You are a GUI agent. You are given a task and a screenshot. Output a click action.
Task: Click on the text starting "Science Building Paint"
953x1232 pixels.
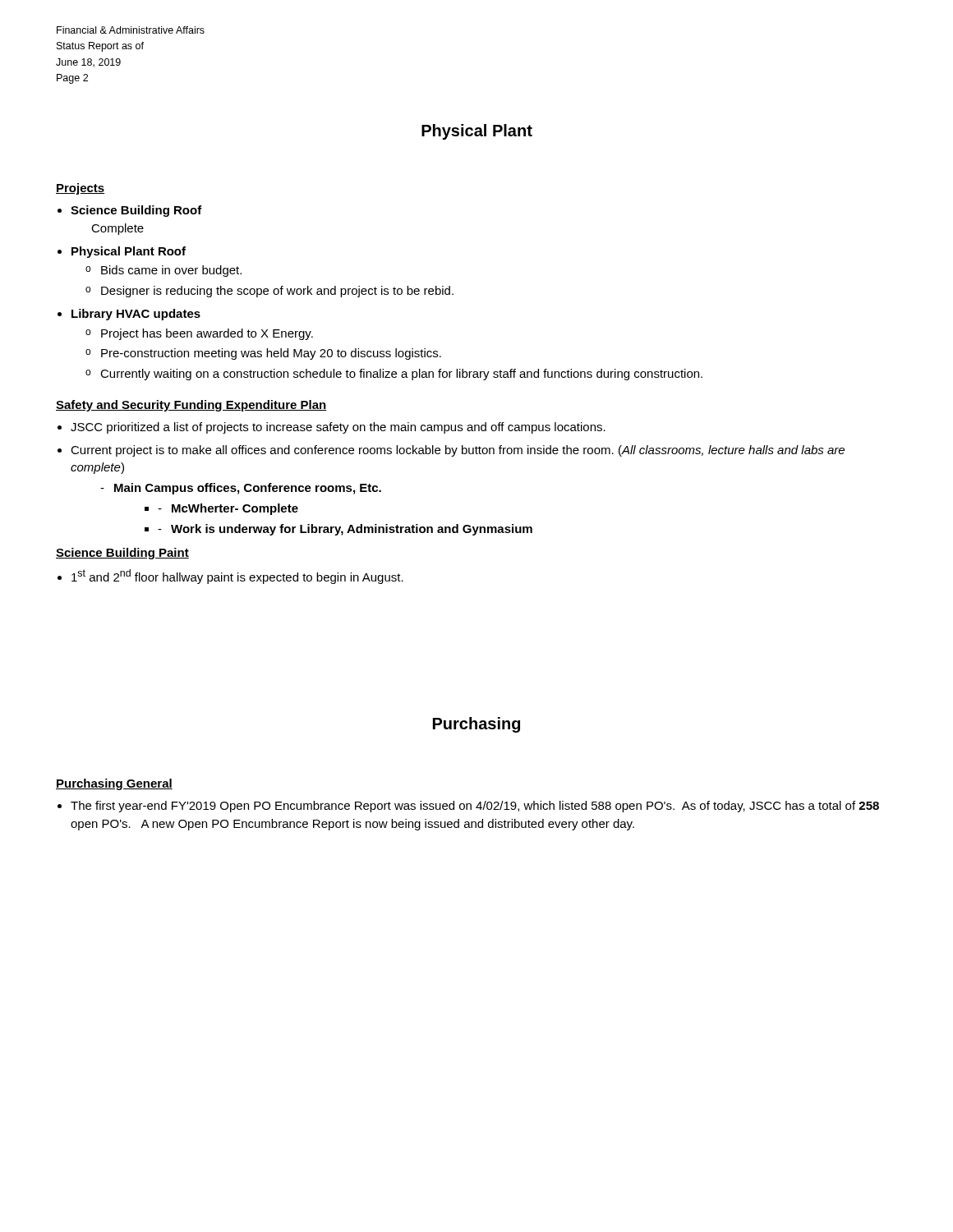click(x=122, y=554)
